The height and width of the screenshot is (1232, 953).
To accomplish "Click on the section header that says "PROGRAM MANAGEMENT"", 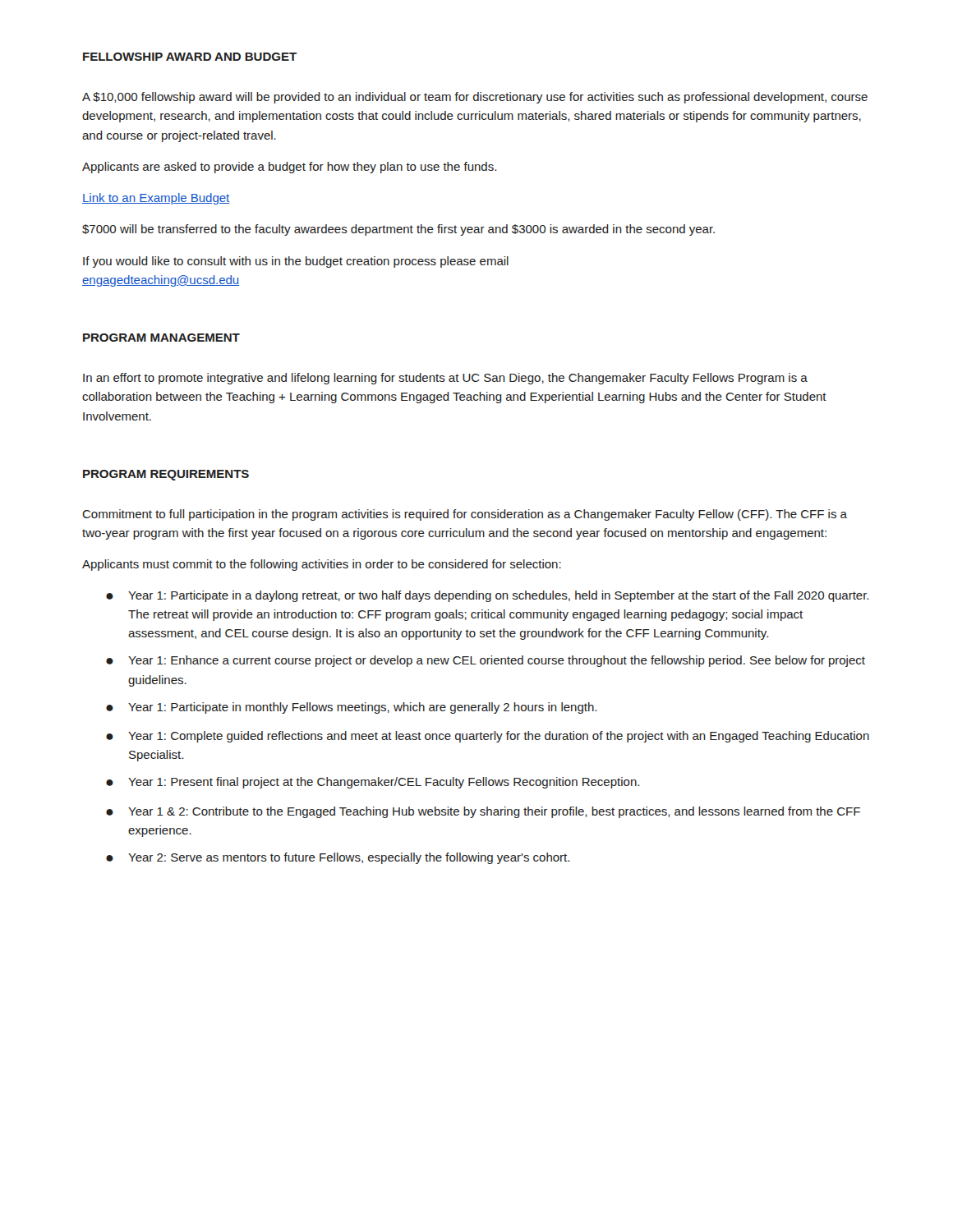I will pos(161,337).
